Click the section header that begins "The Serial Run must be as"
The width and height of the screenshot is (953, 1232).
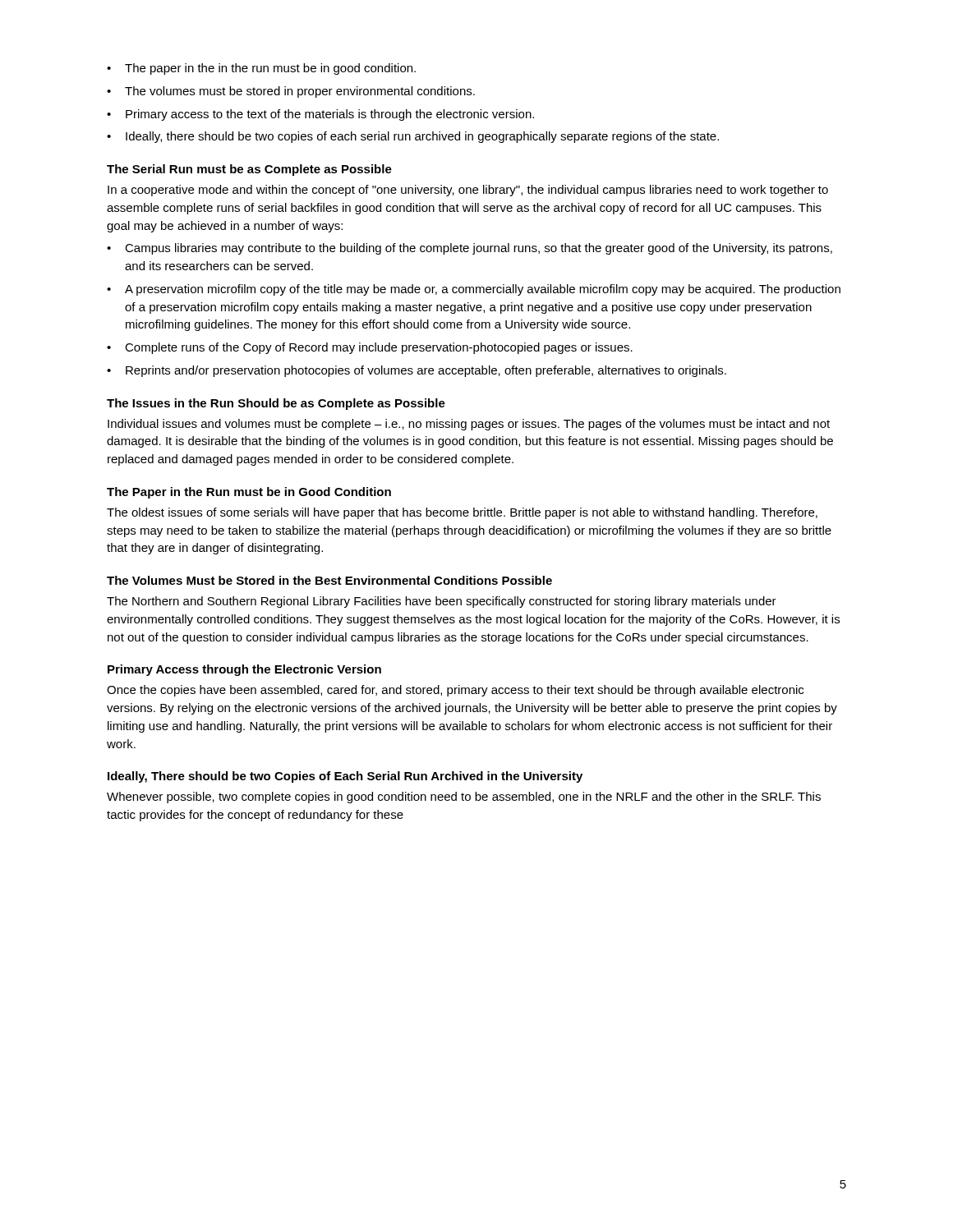pos(249,169)
